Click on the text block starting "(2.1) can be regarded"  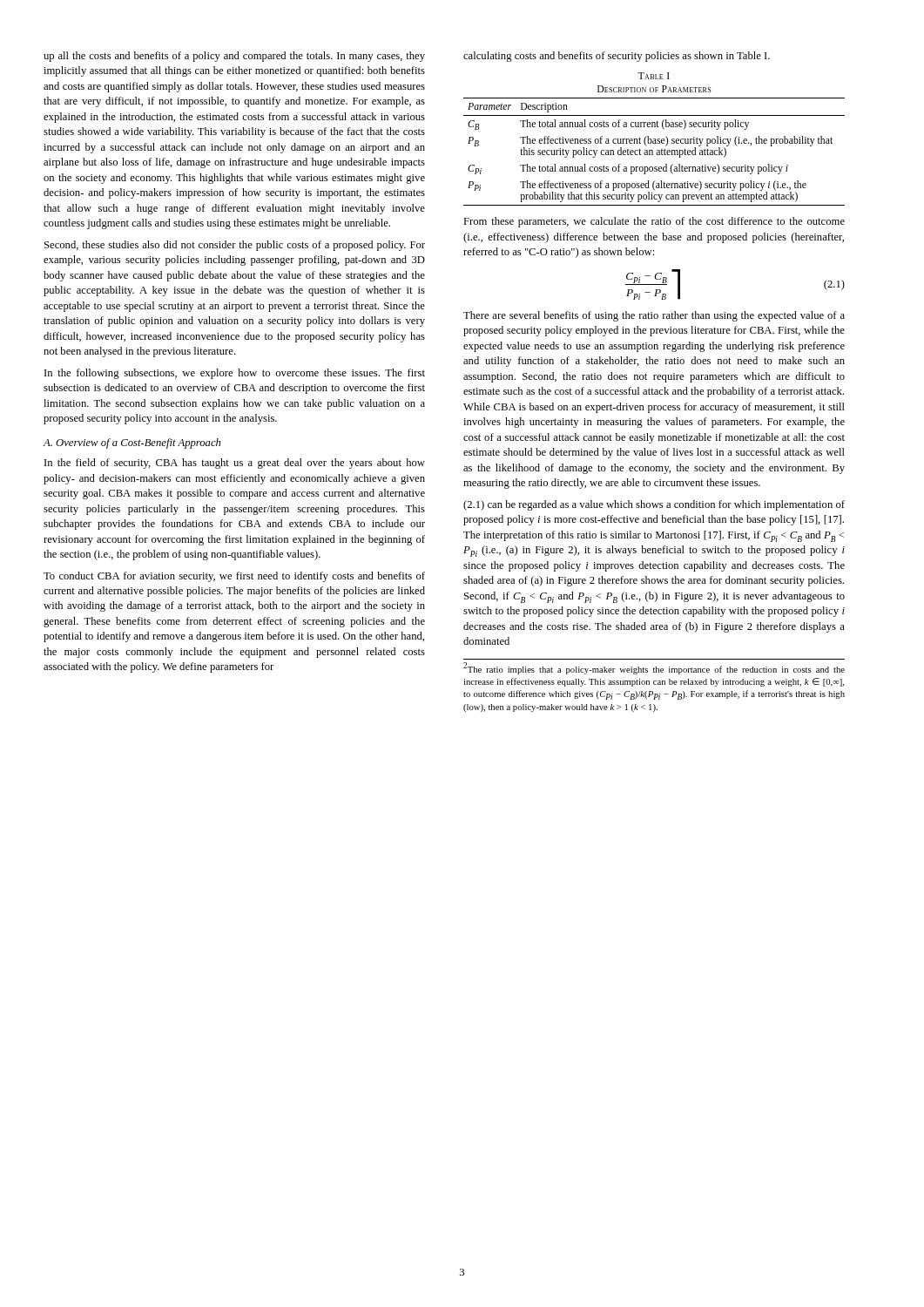click(654, 574)
